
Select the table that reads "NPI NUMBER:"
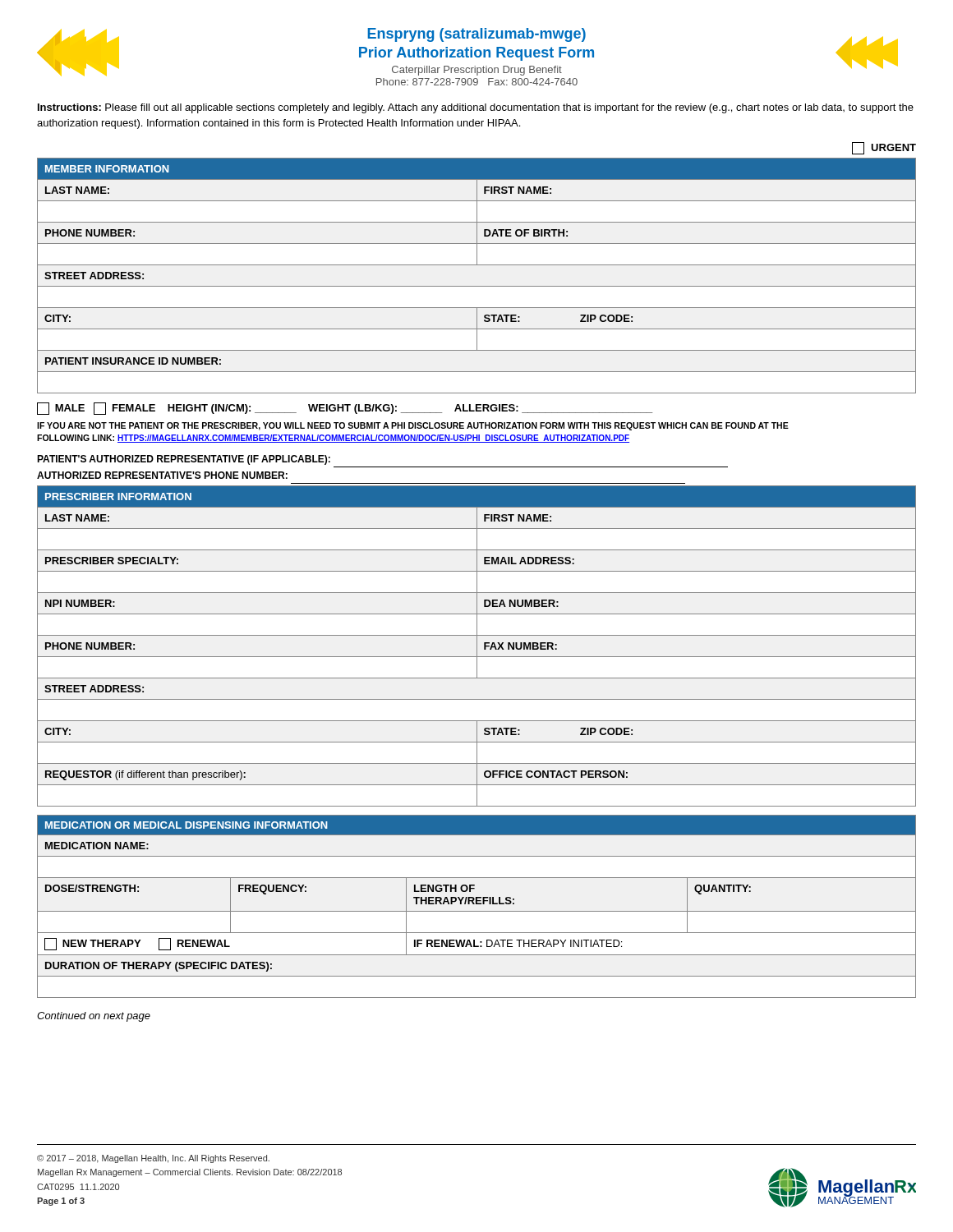click(476, 646)
